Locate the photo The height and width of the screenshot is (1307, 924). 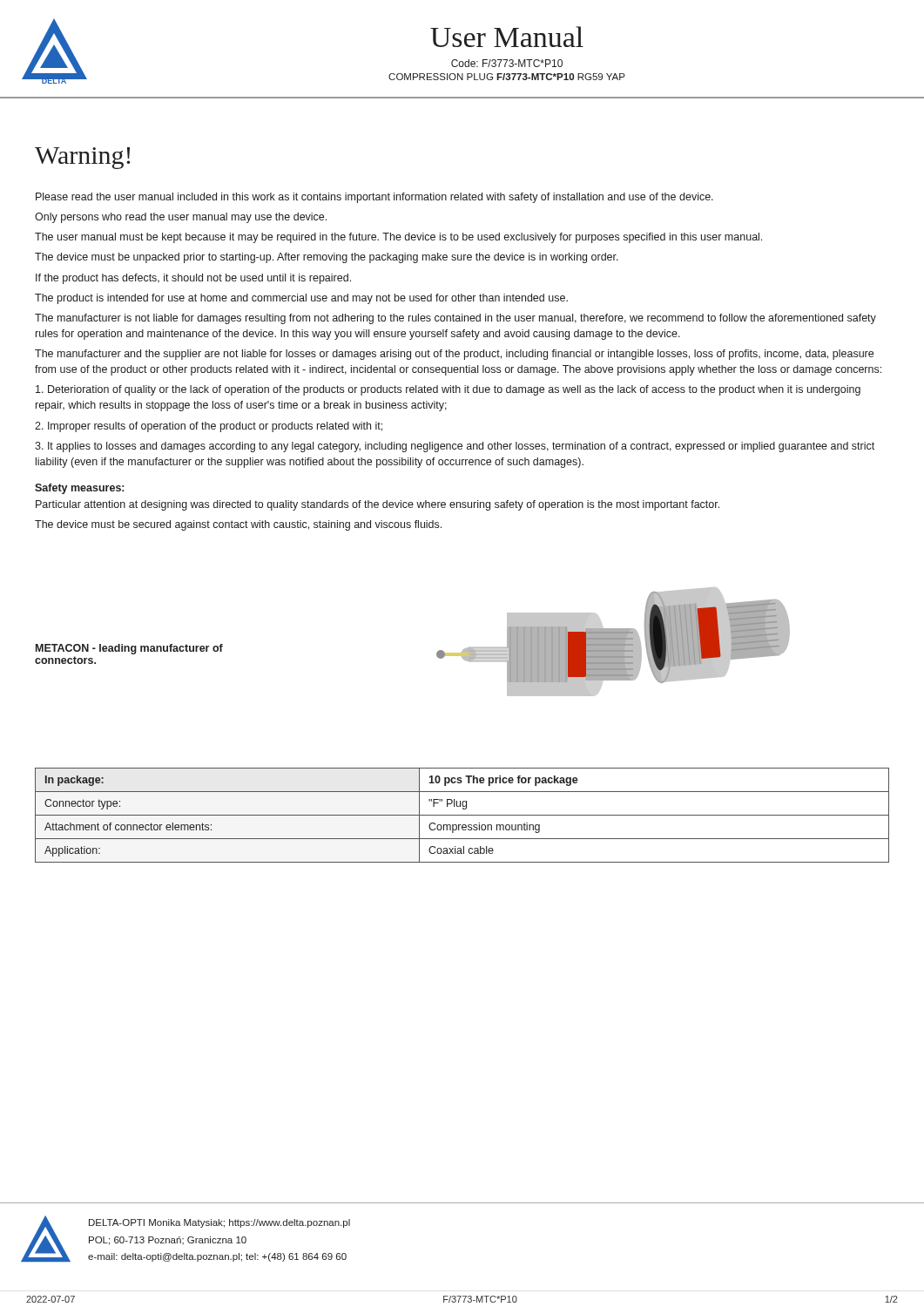[580, 654]
